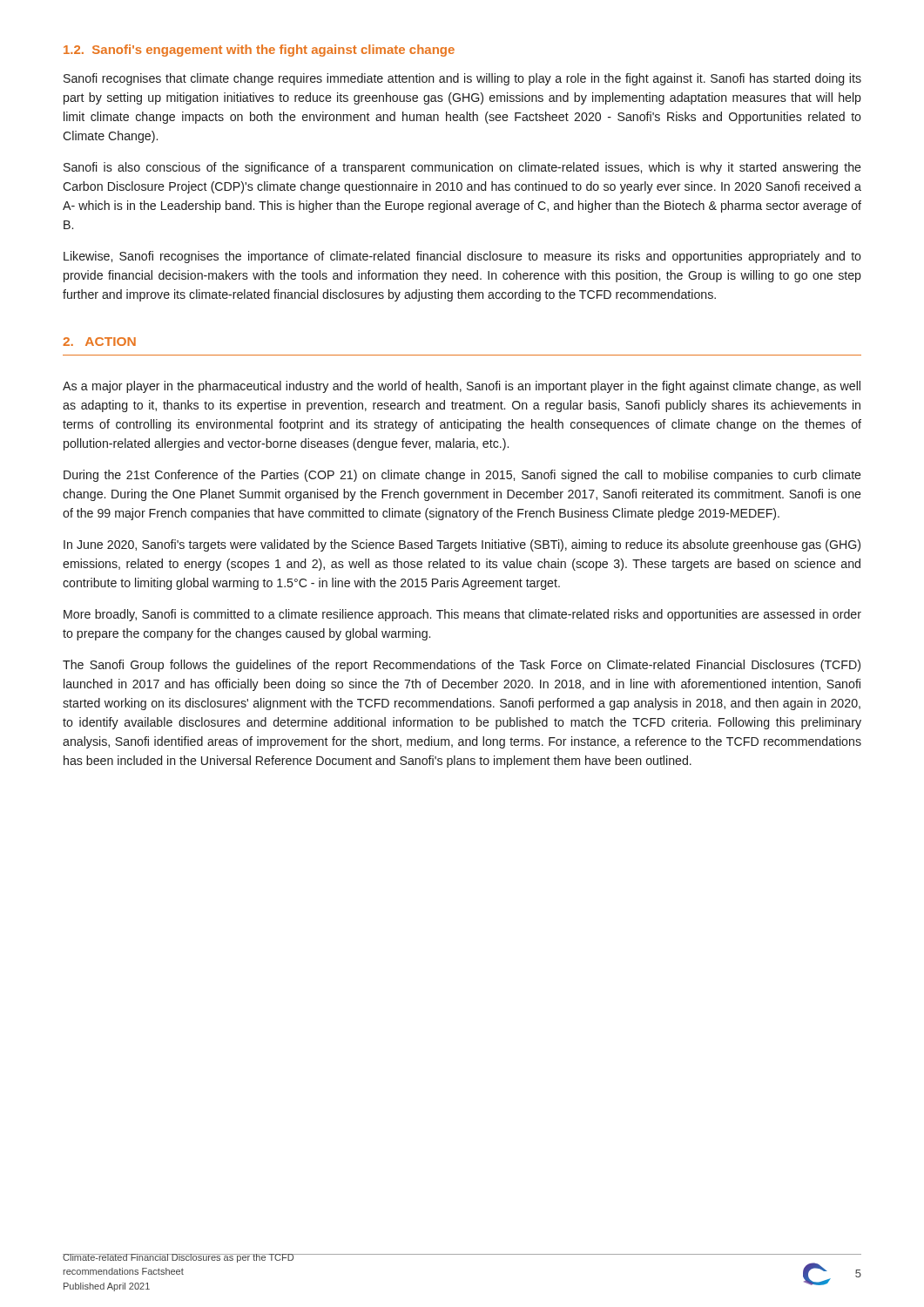Select the text block starting "The Sanofi Group follows the guidelines"

[x=462, y=713]
